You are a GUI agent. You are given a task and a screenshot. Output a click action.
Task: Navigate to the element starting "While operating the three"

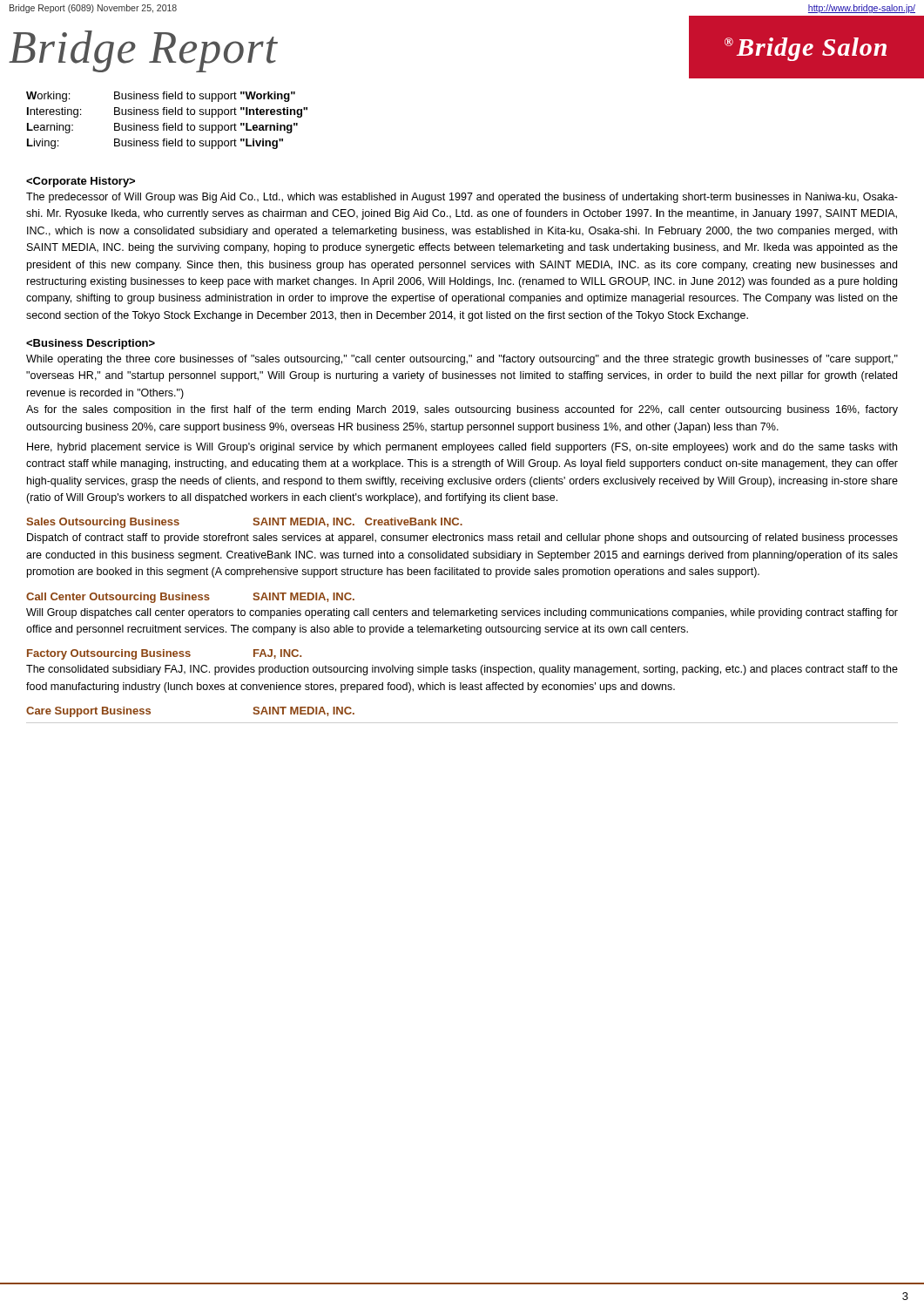coord(462,360)
